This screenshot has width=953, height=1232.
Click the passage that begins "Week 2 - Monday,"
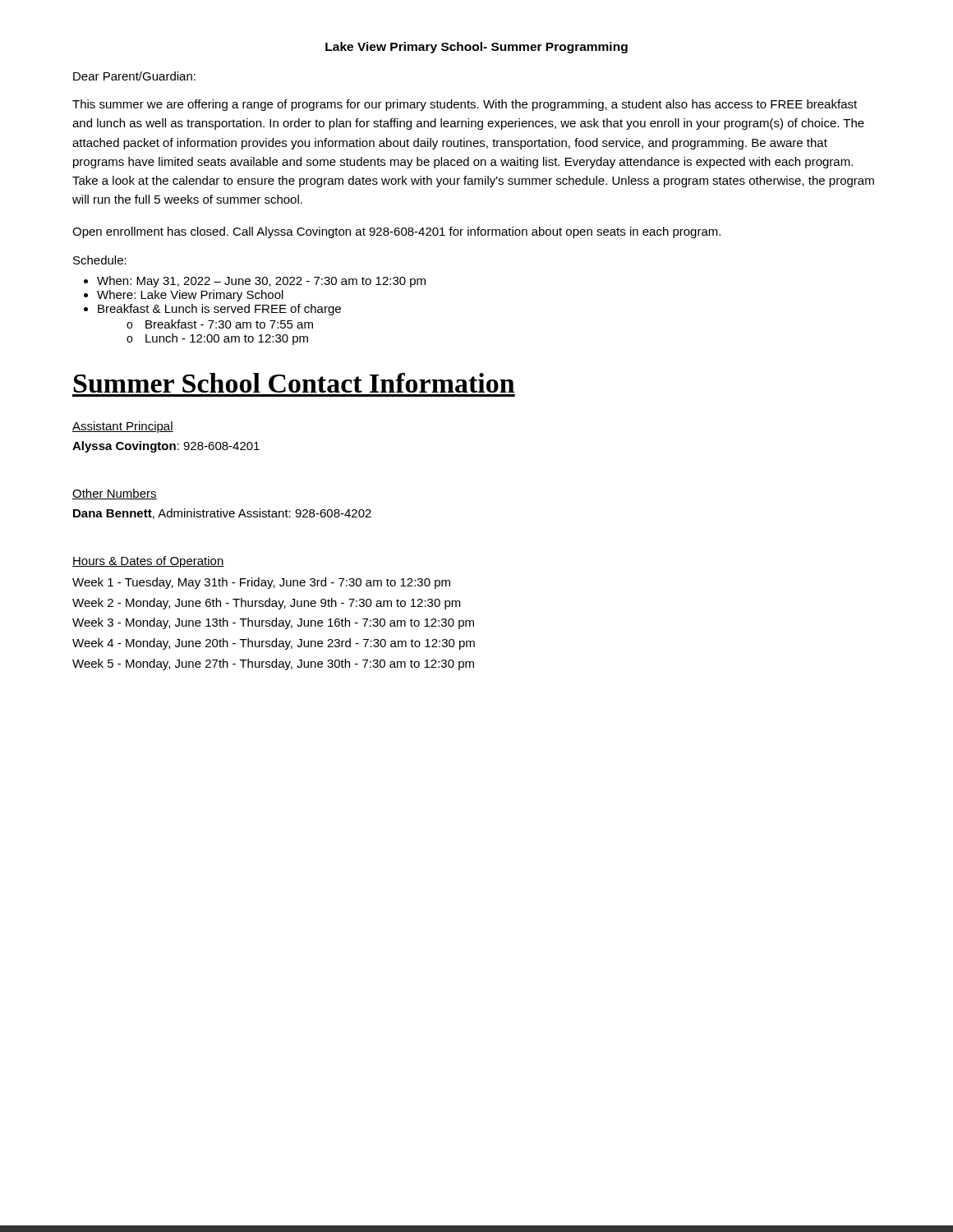pos(267,602)
